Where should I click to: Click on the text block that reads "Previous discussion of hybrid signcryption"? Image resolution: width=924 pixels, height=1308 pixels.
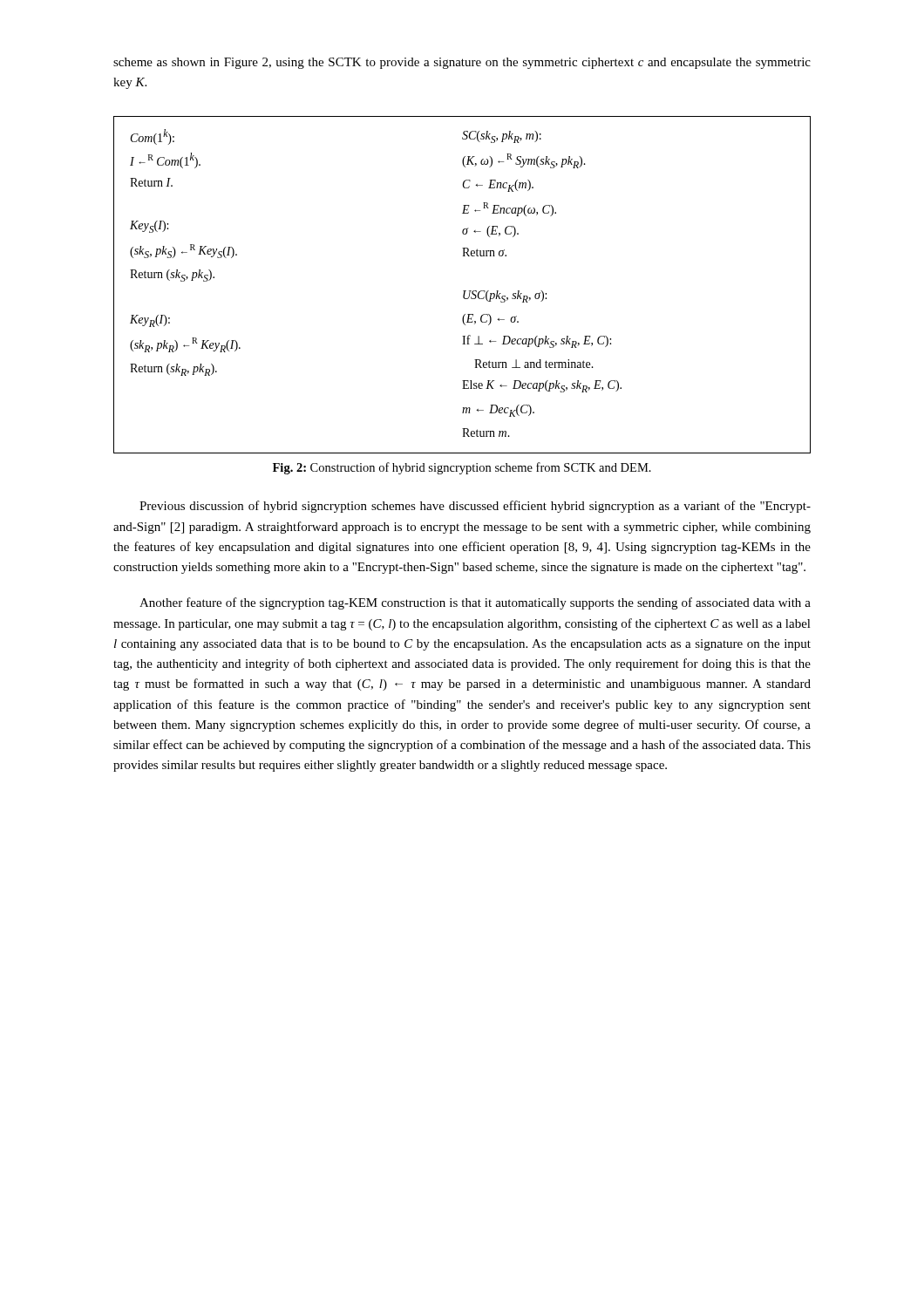[x=462, y=536]
